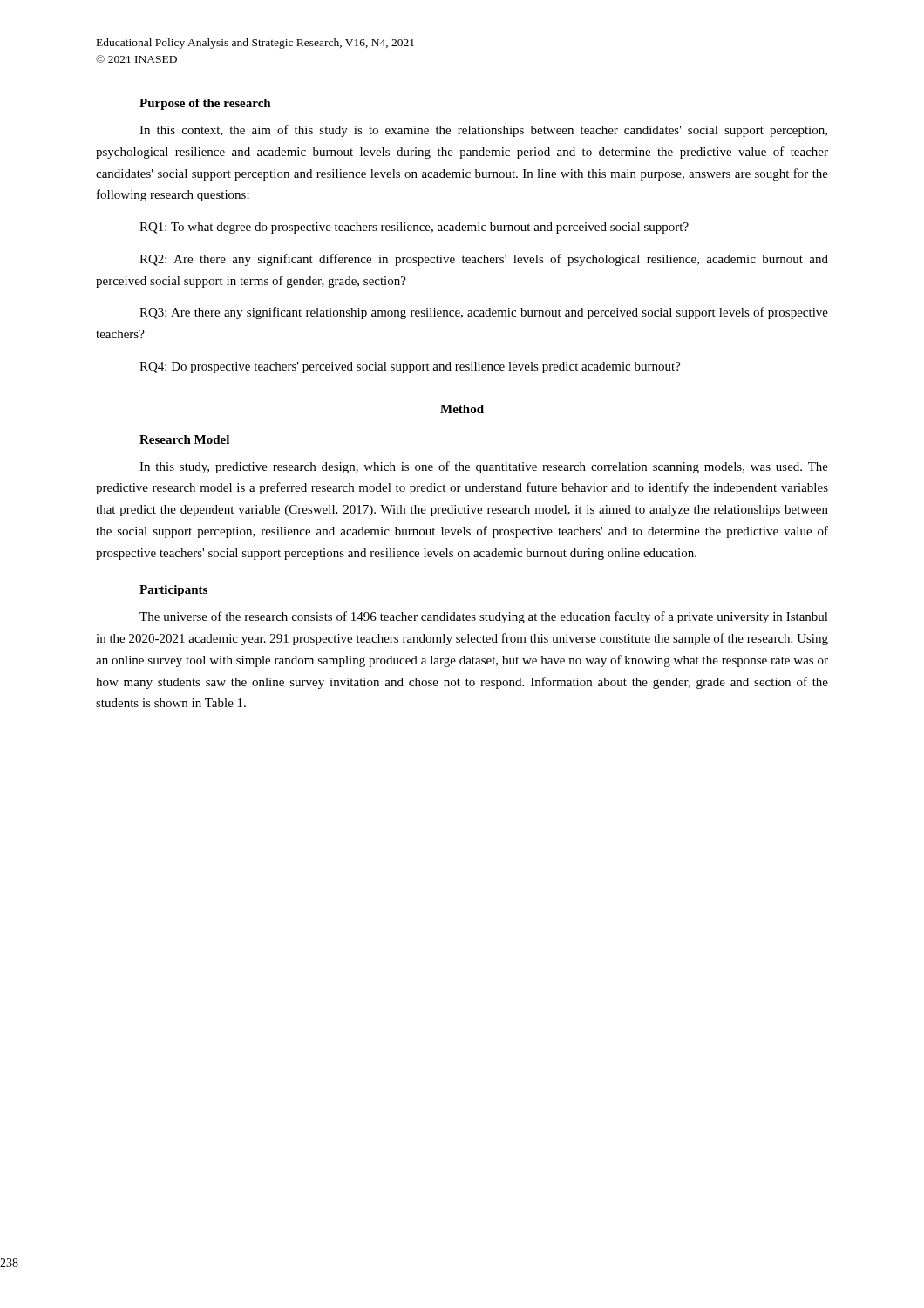This screenshot has height=1308, width=924.
Task: Click on the passage starting "In this context, the aim"
Action: (462, 163)
